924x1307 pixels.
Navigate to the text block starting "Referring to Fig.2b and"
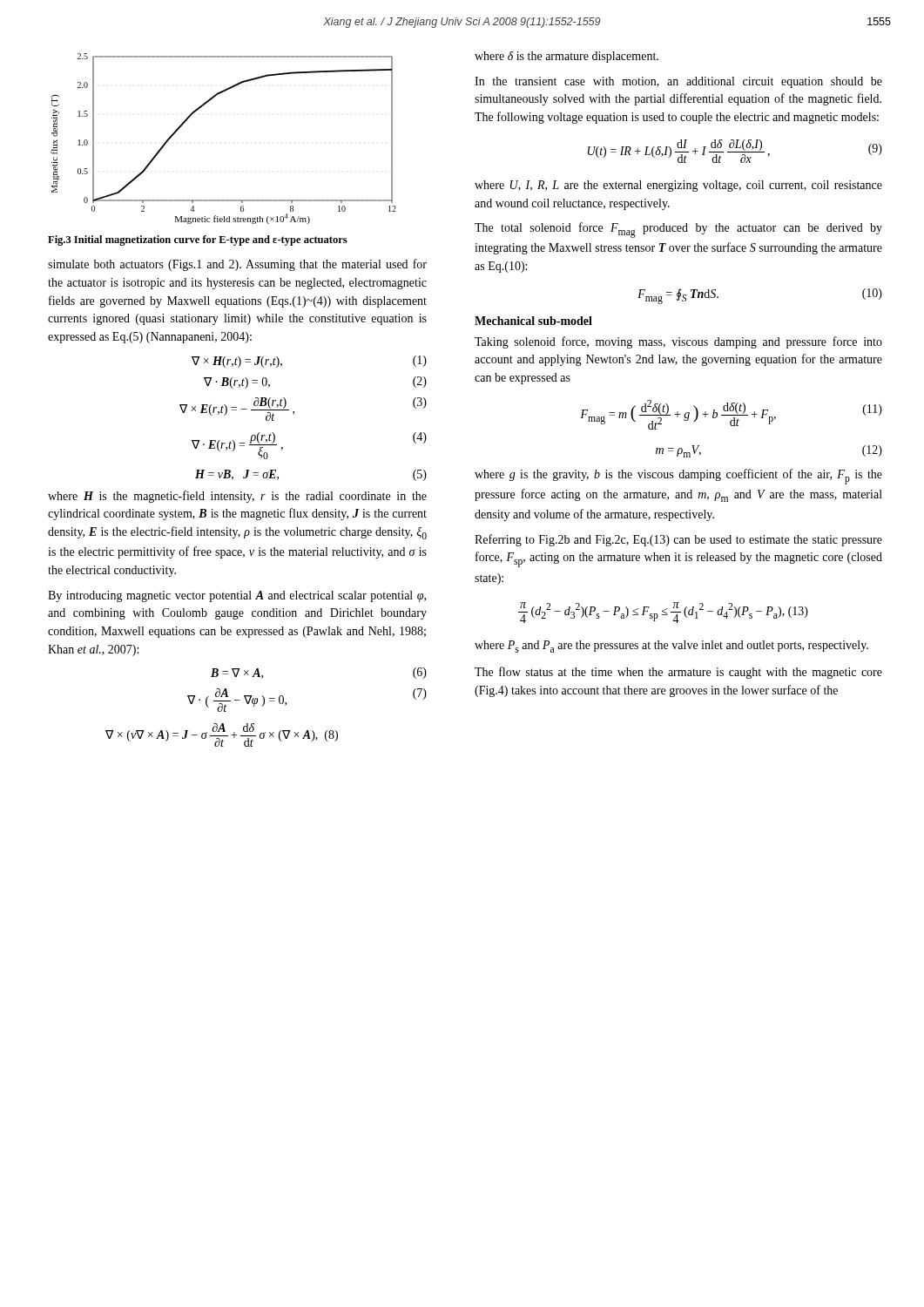678,559
